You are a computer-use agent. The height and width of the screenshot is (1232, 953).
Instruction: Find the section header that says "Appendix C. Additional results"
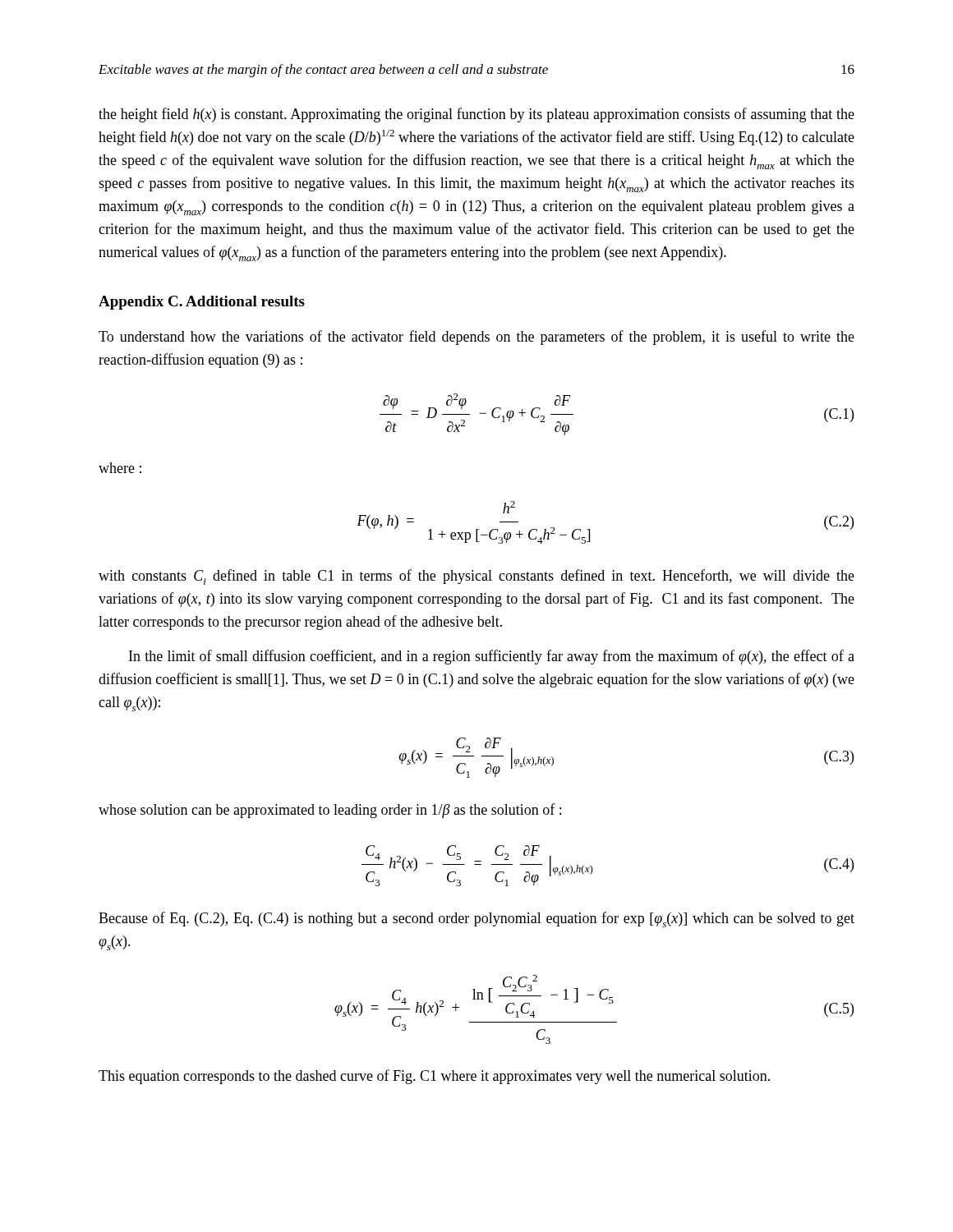[x=202, y=301]
